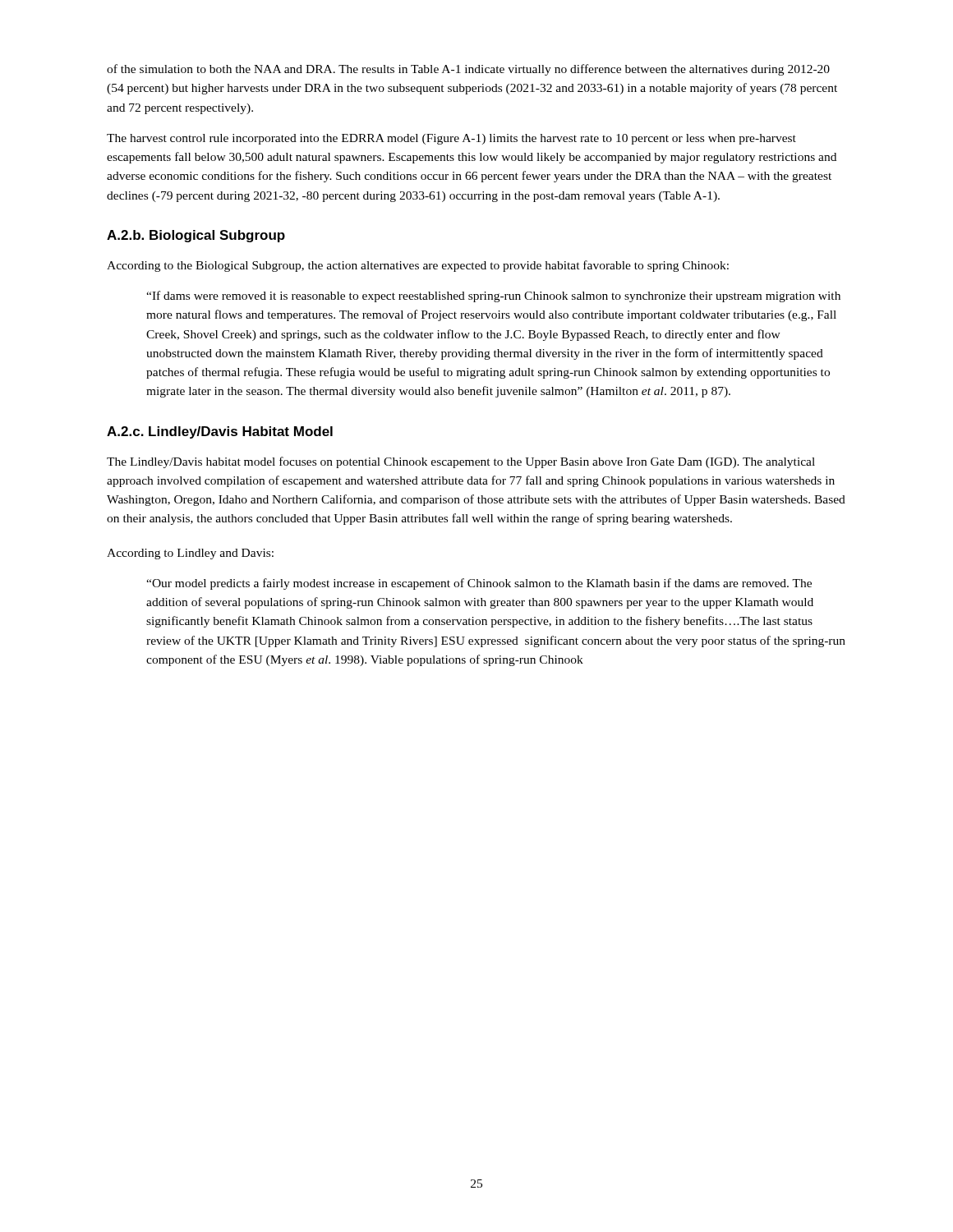
Task: Navigate to the element starting "of the simulation to both the"
Action: pos(472,88)
